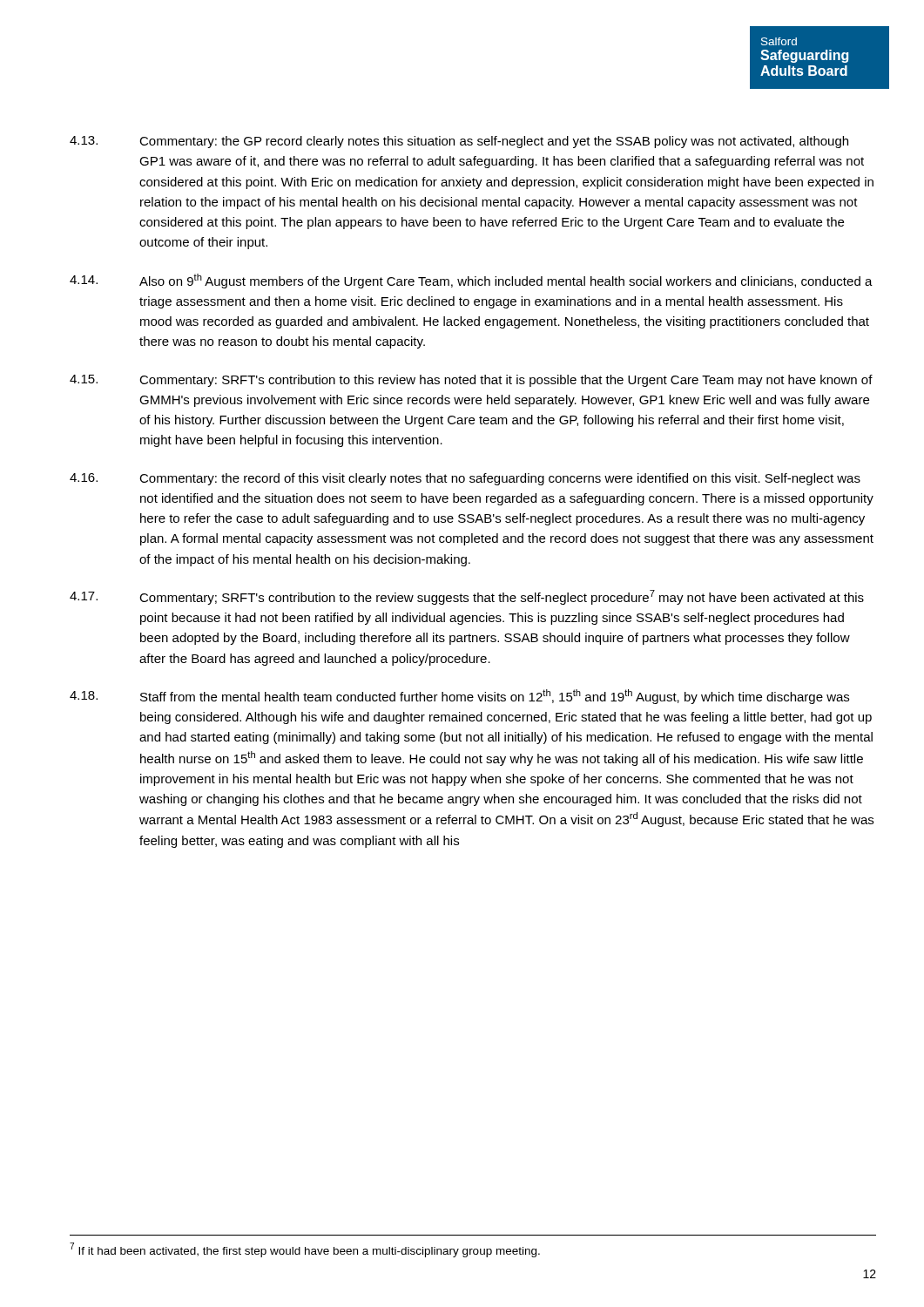Point to the region starting "14. Also on 9th"
The image size is (924, 1307).
coord(473,311)
